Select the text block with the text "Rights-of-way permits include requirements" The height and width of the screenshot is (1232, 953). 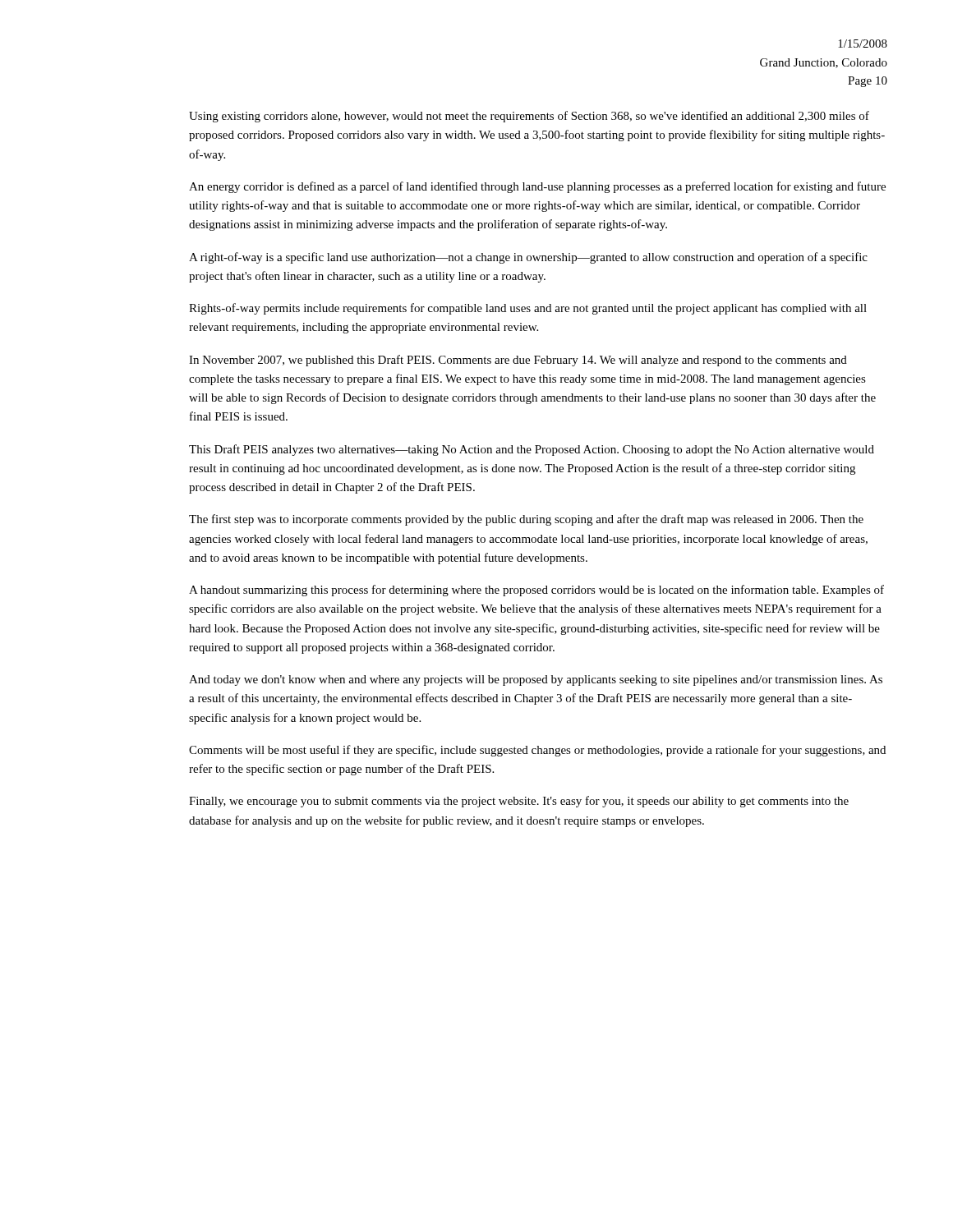[x=528, y=318]
